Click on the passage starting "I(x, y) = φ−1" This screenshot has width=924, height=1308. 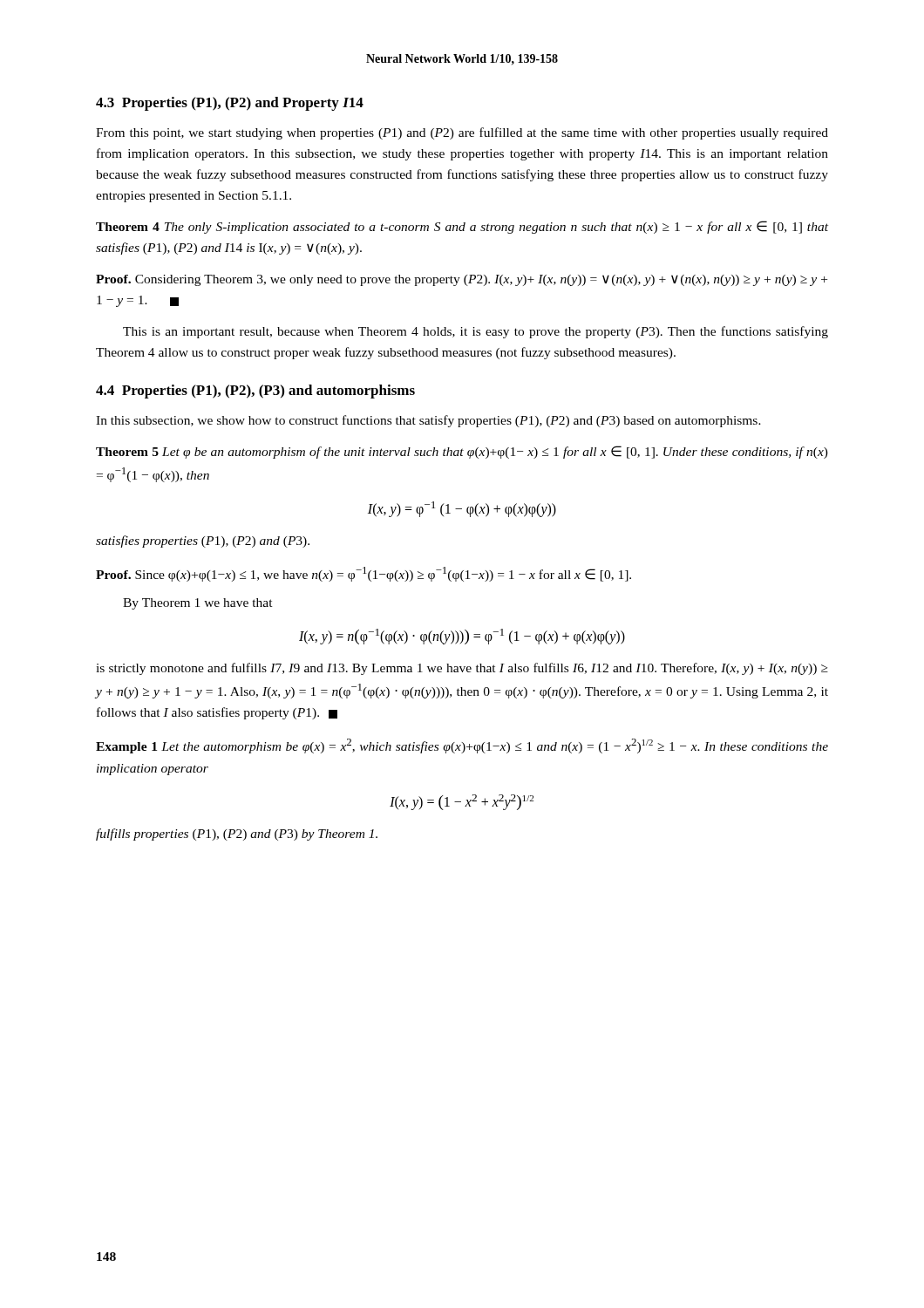tap(462, 508)
